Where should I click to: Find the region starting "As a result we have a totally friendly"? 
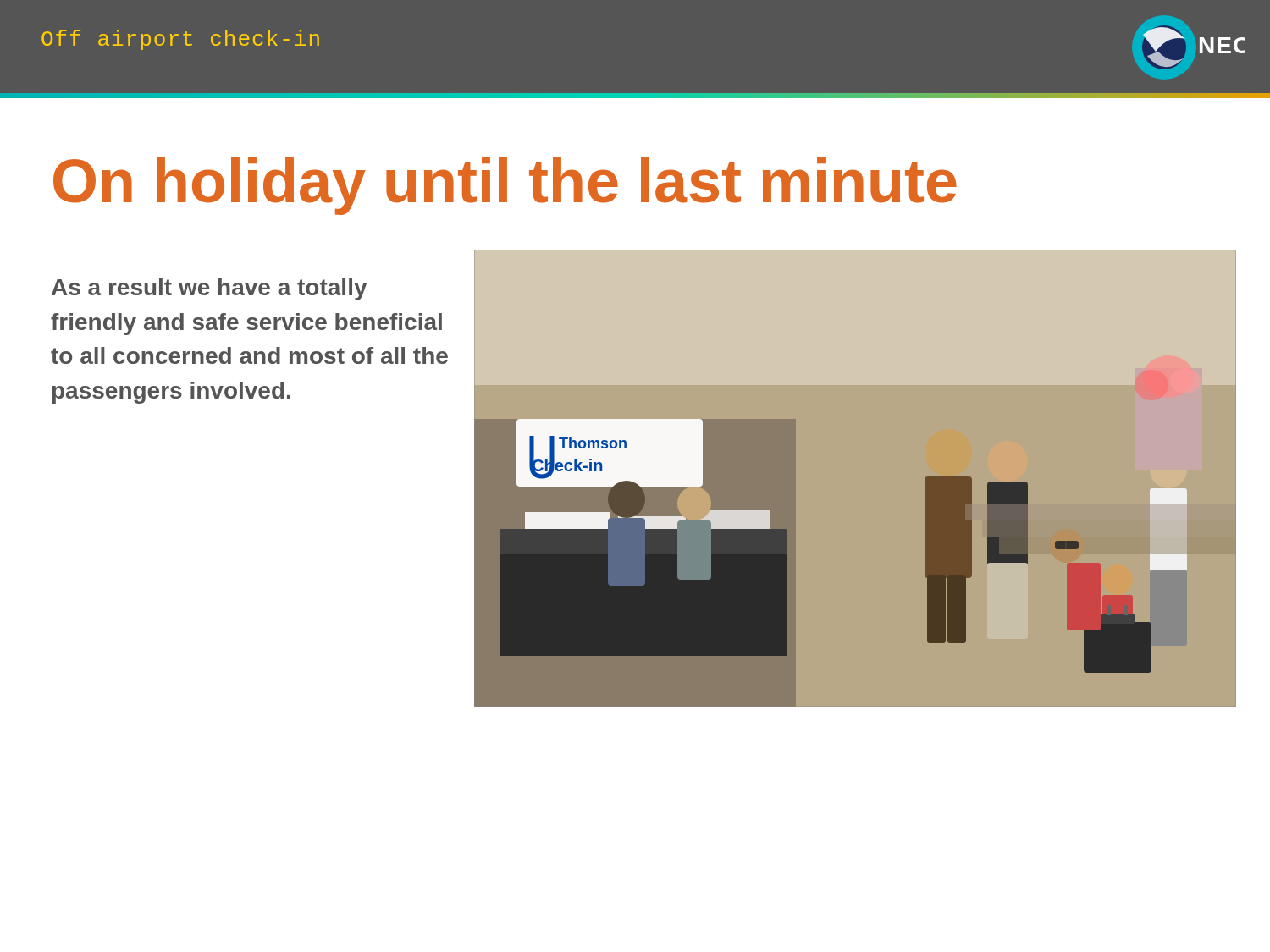tap(254, 339)
